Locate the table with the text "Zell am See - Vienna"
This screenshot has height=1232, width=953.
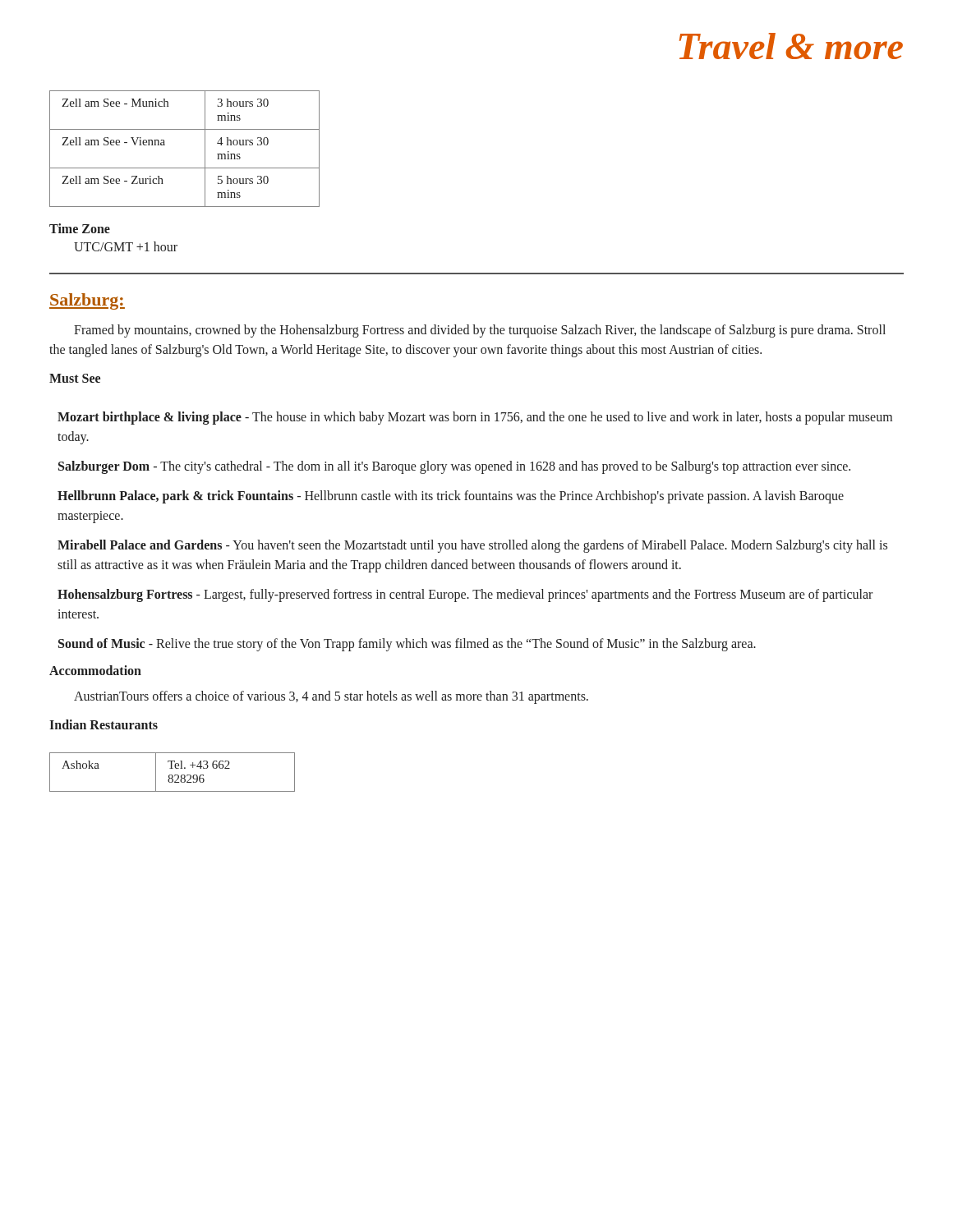(476, 149)
